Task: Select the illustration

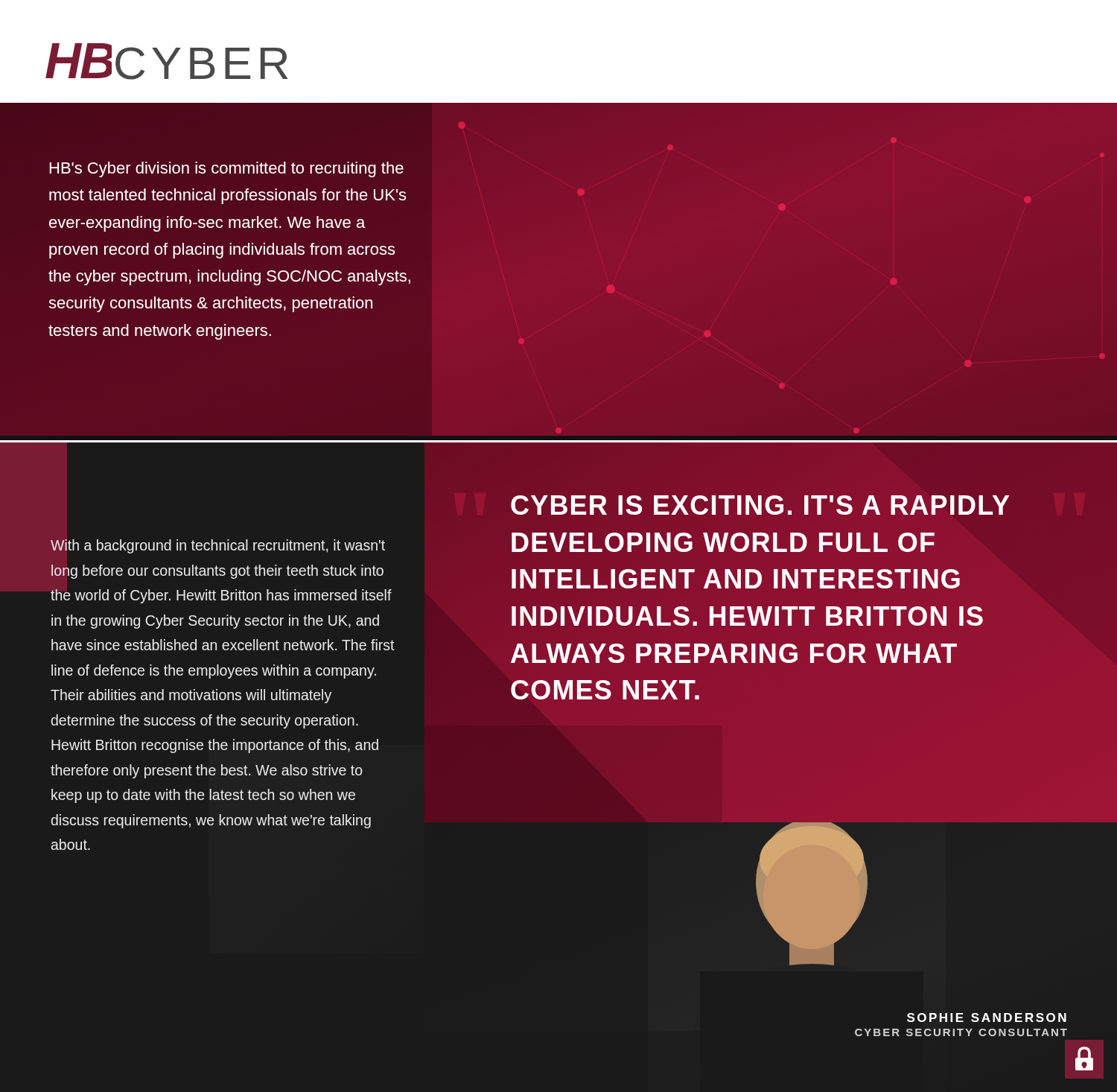Action: point(473,527)
